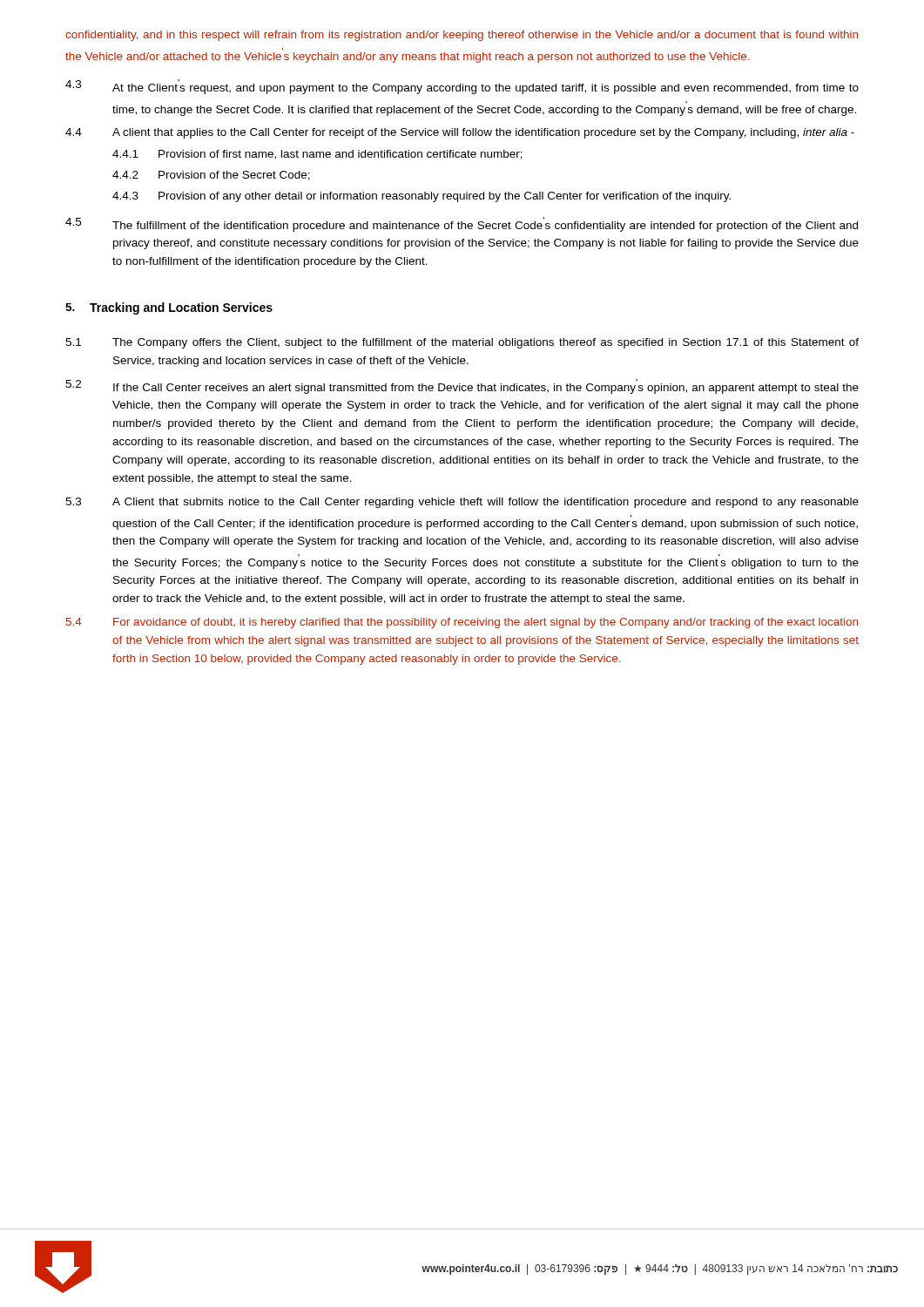The width and height of the screenshot is (924, 1307).
Task: Locate the region starting "confidentiality, and in"
Action: (462, 45)
